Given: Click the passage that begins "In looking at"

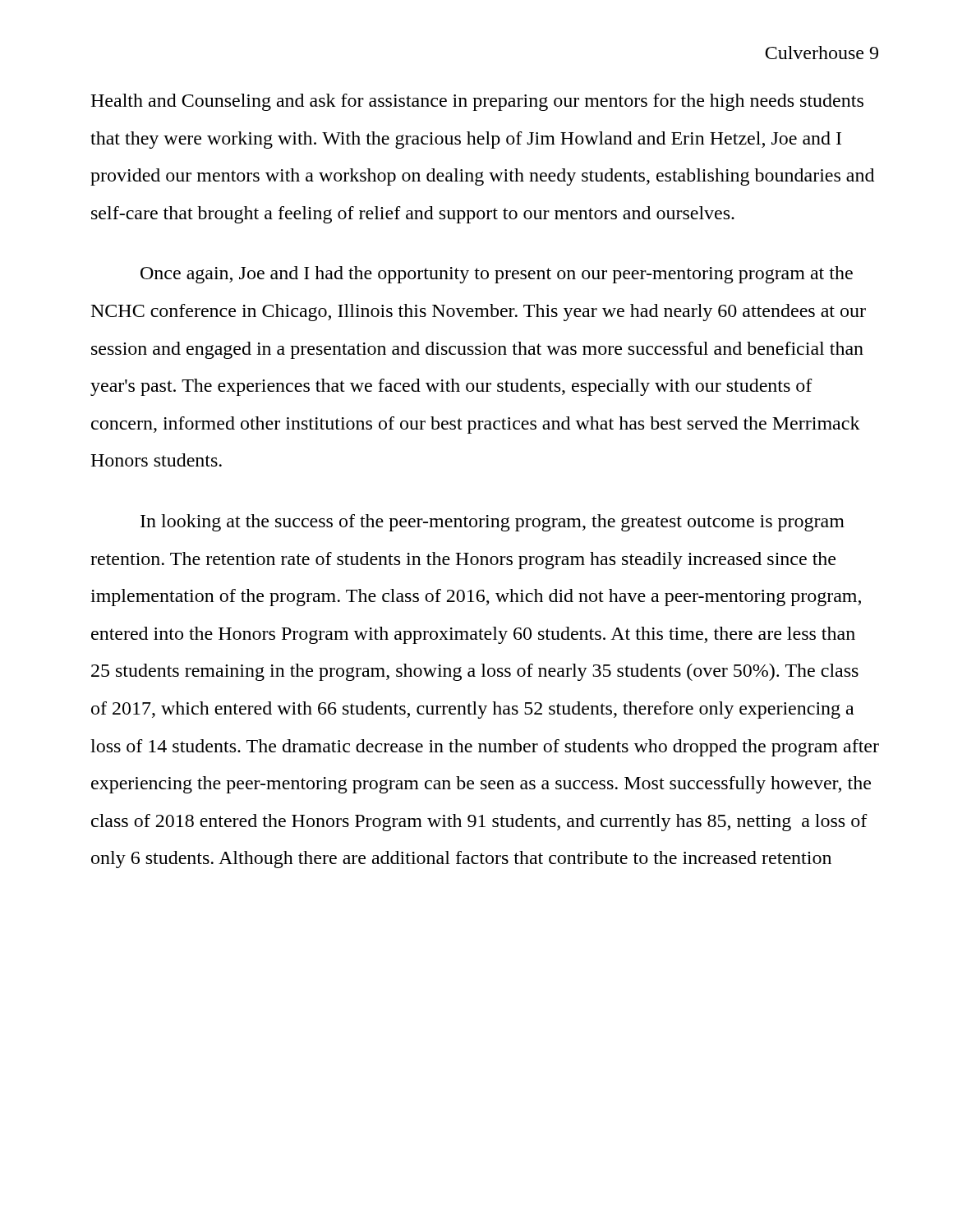Looking at the screenshot, I should click(493, 523).
